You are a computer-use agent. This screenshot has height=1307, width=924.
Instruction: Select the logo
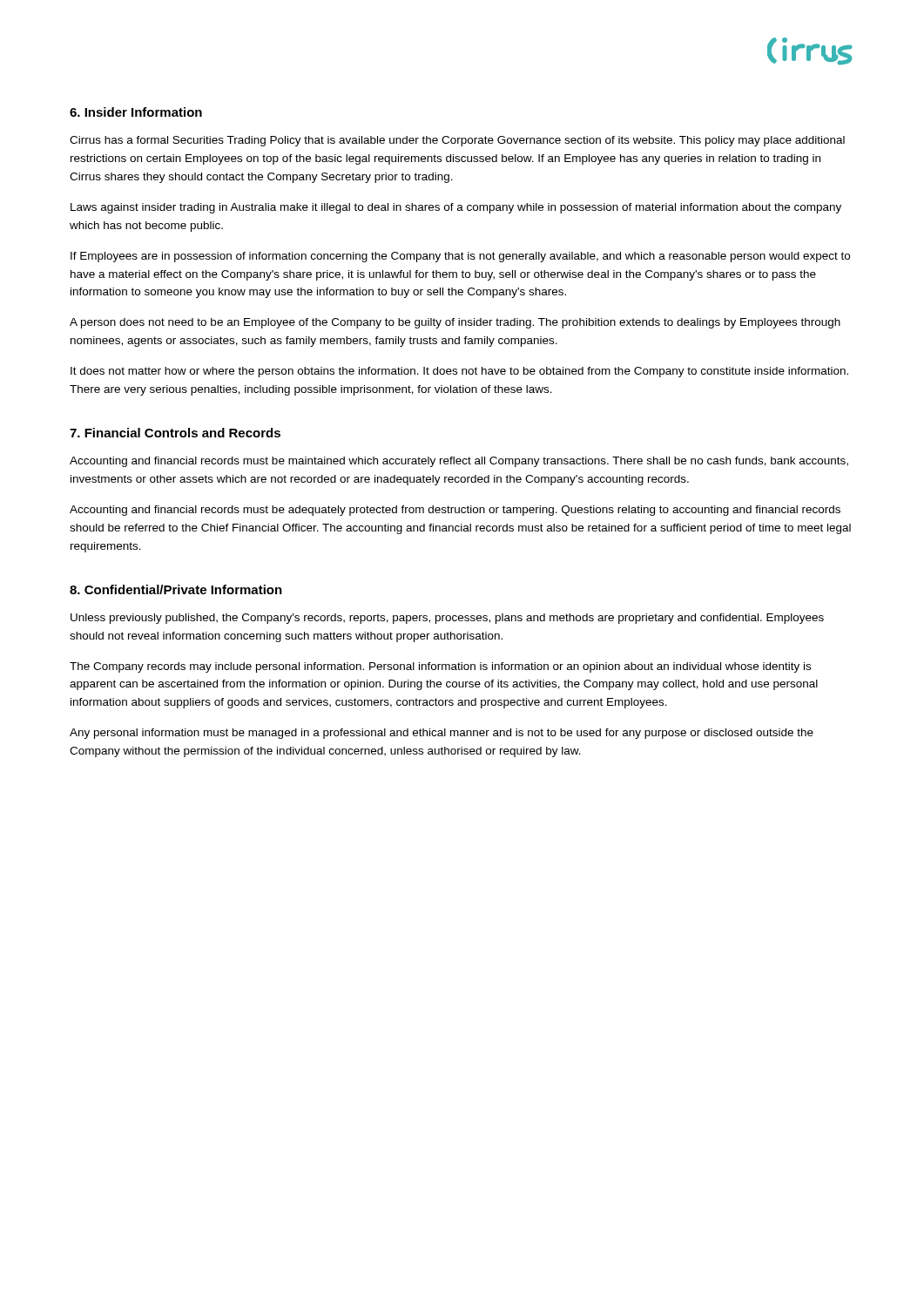pos(819,52)
